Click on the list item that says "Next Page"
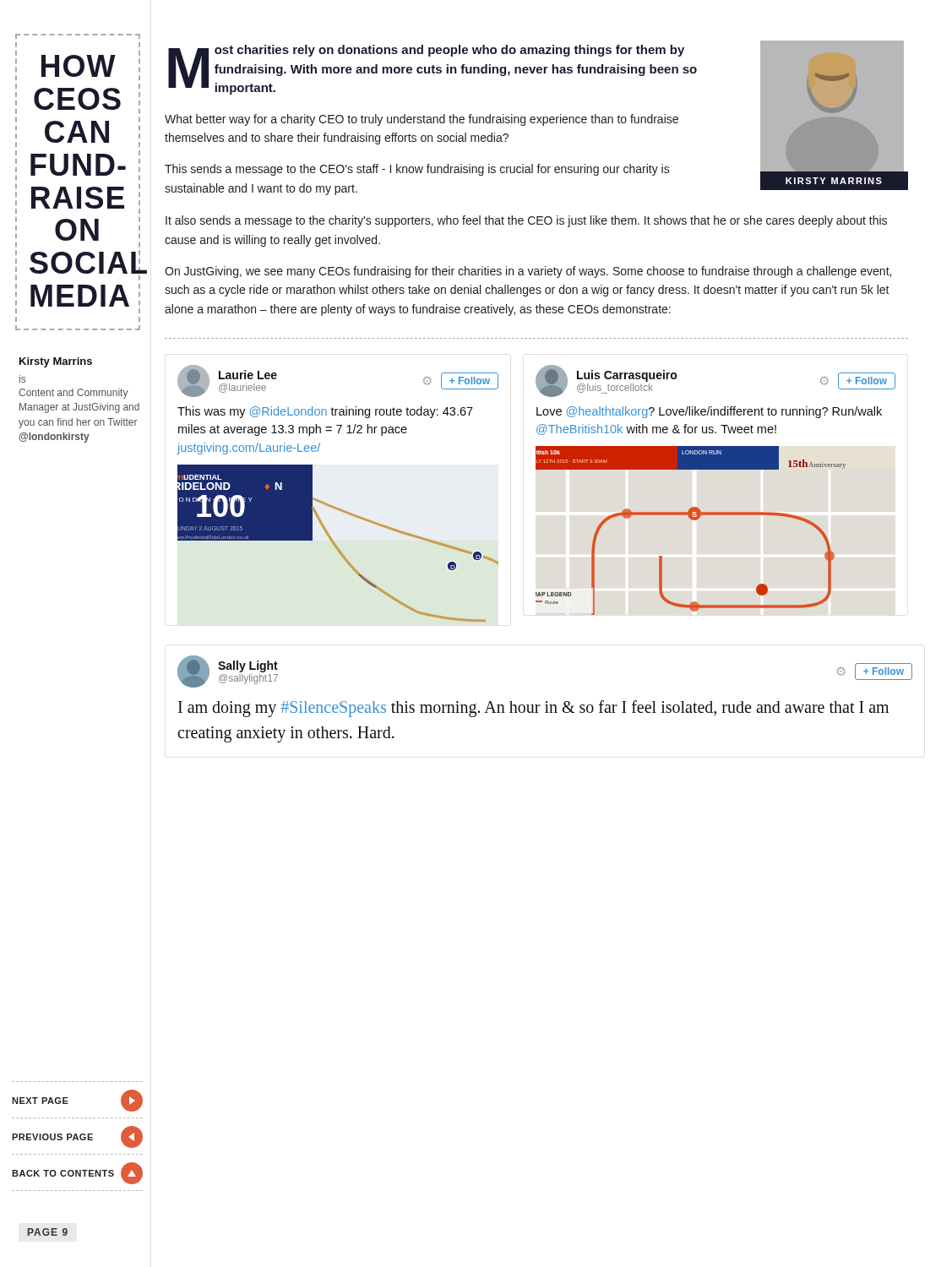Viewport: 952px width, 1267px height. click(77, 1101)
